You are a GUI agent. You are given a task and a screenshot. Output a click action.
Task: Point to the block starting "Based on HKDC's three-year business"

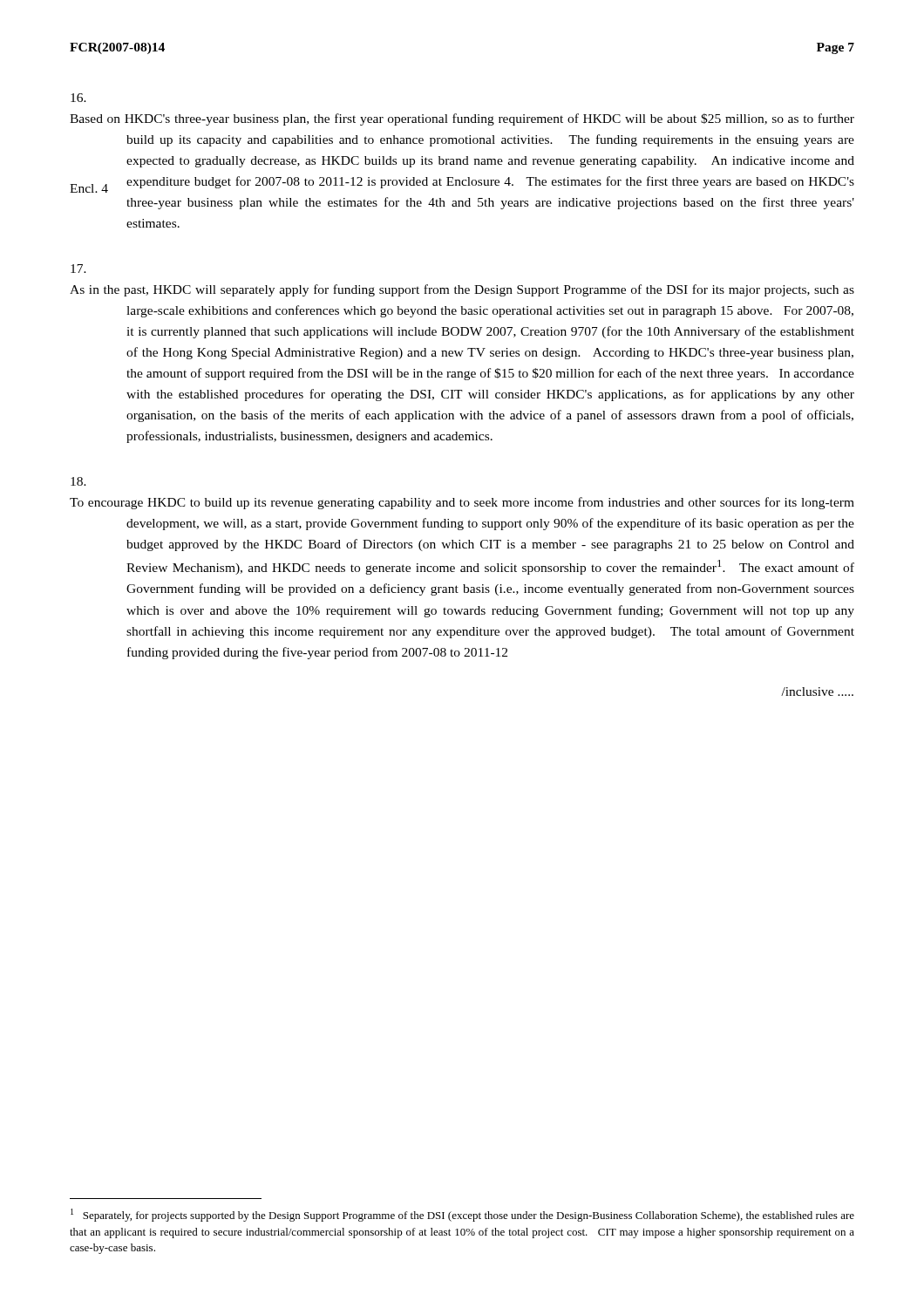coord(490,160)
